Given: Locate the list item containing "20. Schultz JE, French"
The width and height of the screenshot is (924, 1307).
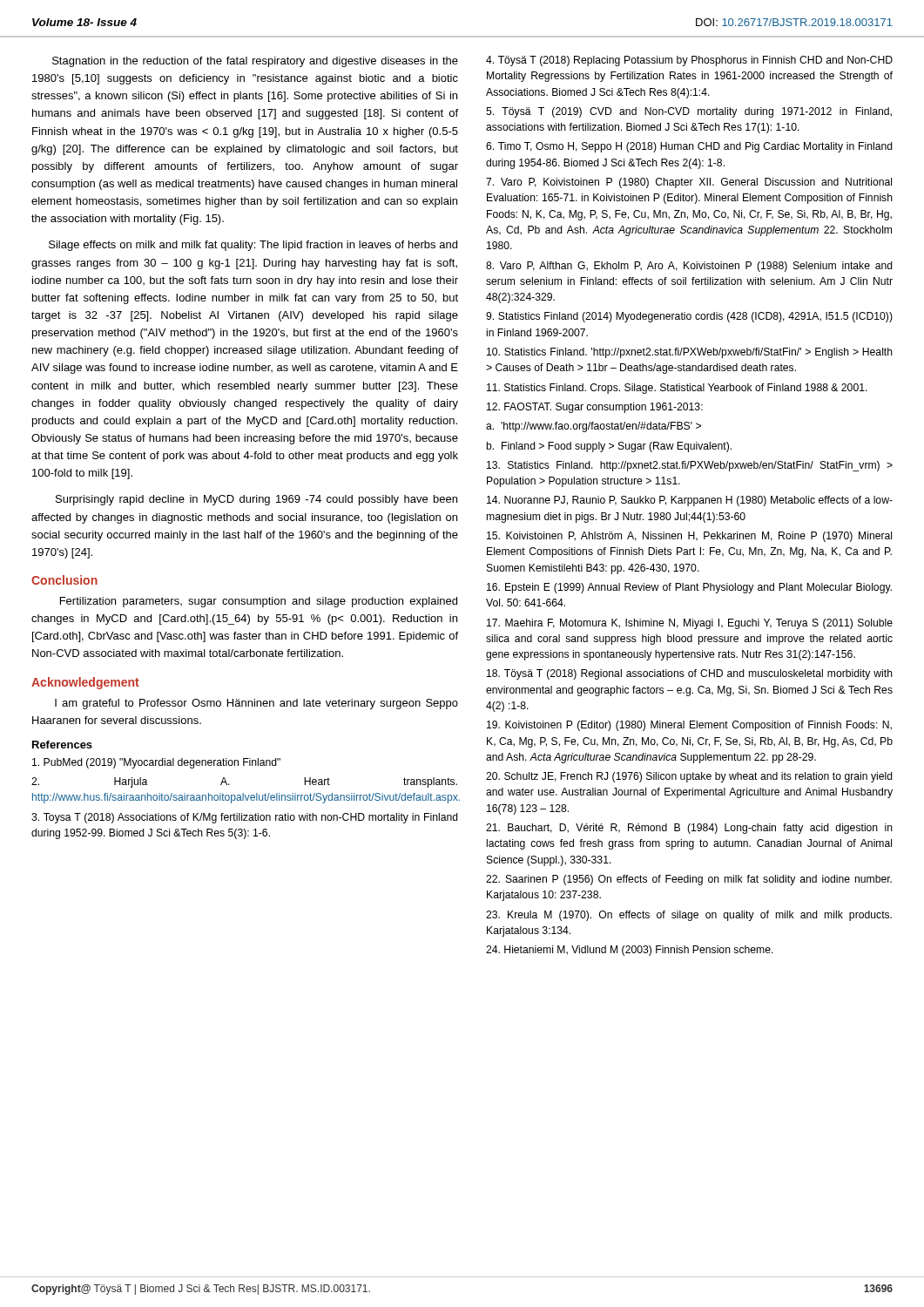Looking at the screenshot, I should [689, 792].
